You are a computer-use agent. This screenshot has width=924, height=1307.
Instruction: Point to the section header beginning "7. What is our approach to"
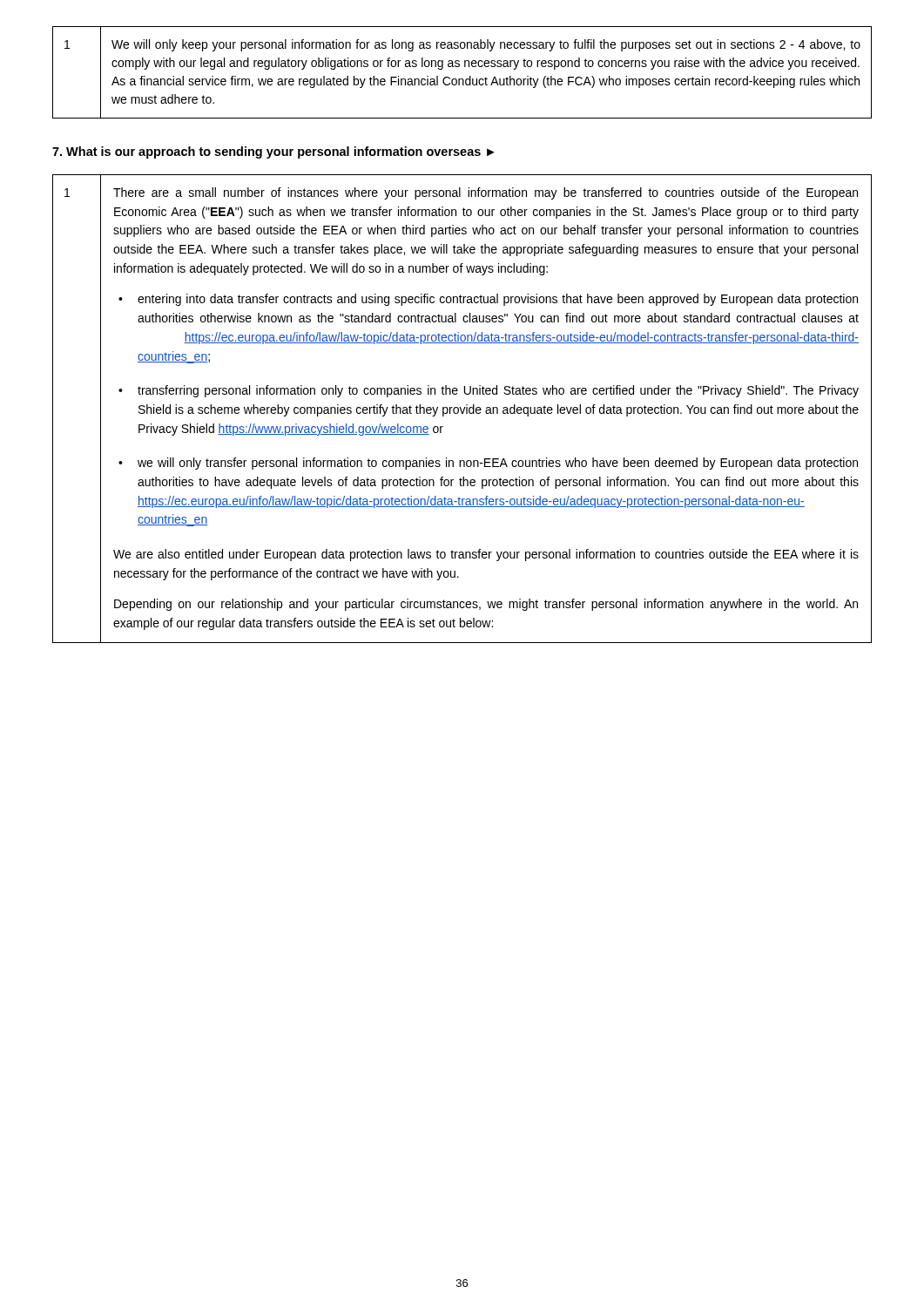coord(275,152)
